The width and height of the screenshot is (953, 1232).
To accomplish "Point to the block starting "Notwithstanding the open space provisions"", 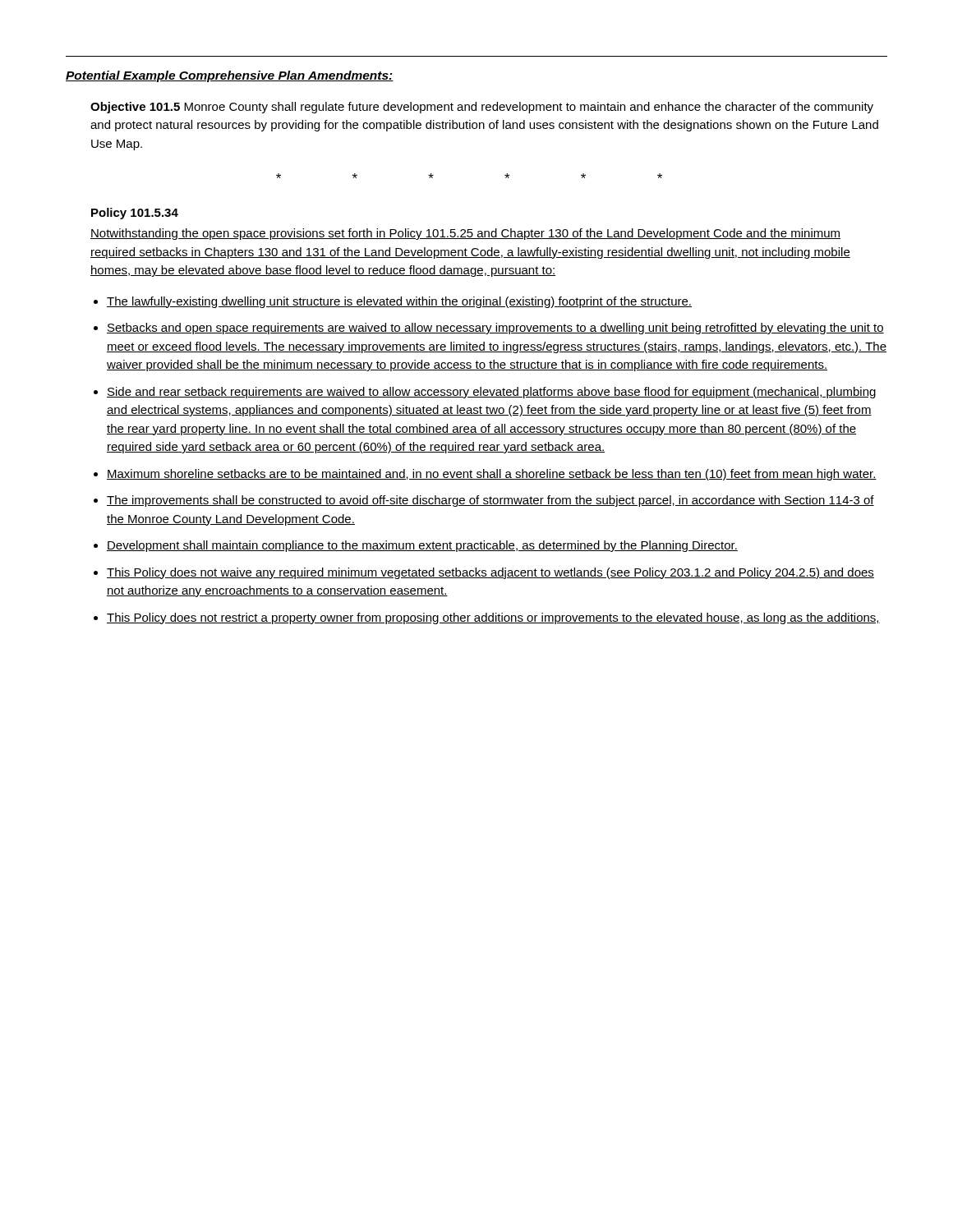I will pos(470,251).
